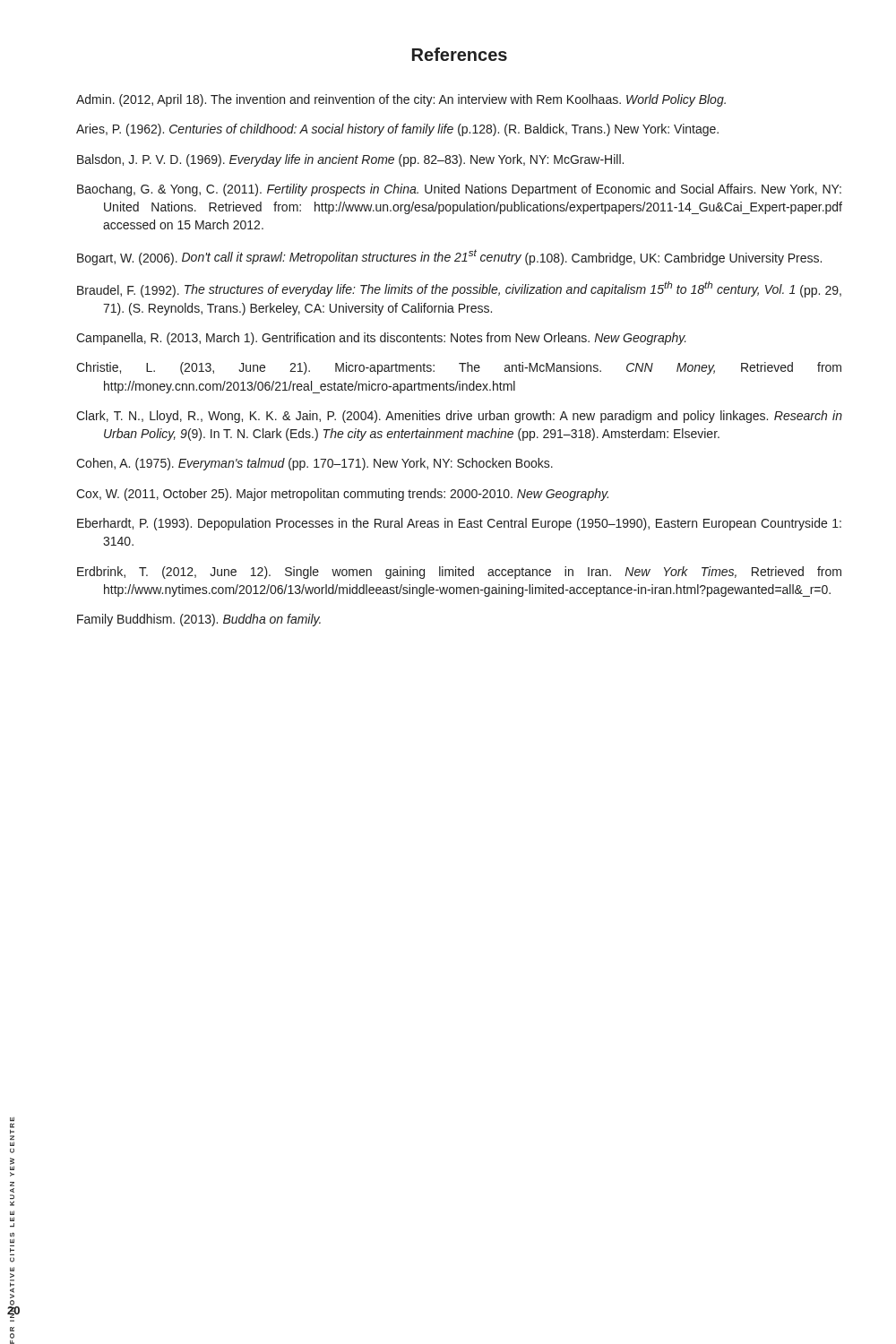
Task: Point to the region starting "Cohen, A. (1975). Everyman's talmud (pp."
Action: (x=315, y=464)
